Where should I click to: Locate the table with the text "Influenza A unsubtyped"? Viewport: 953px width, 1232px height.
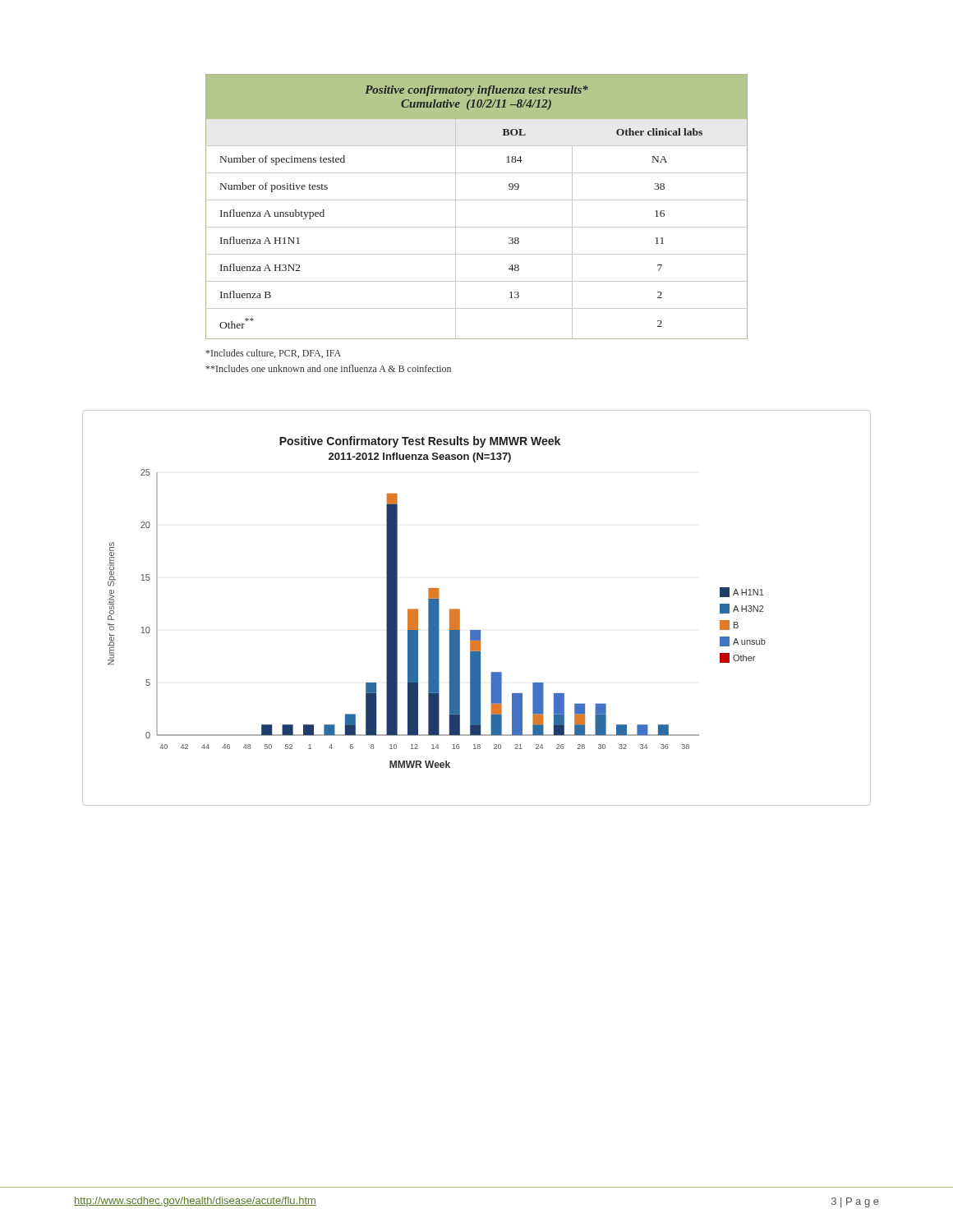point(476,206)
